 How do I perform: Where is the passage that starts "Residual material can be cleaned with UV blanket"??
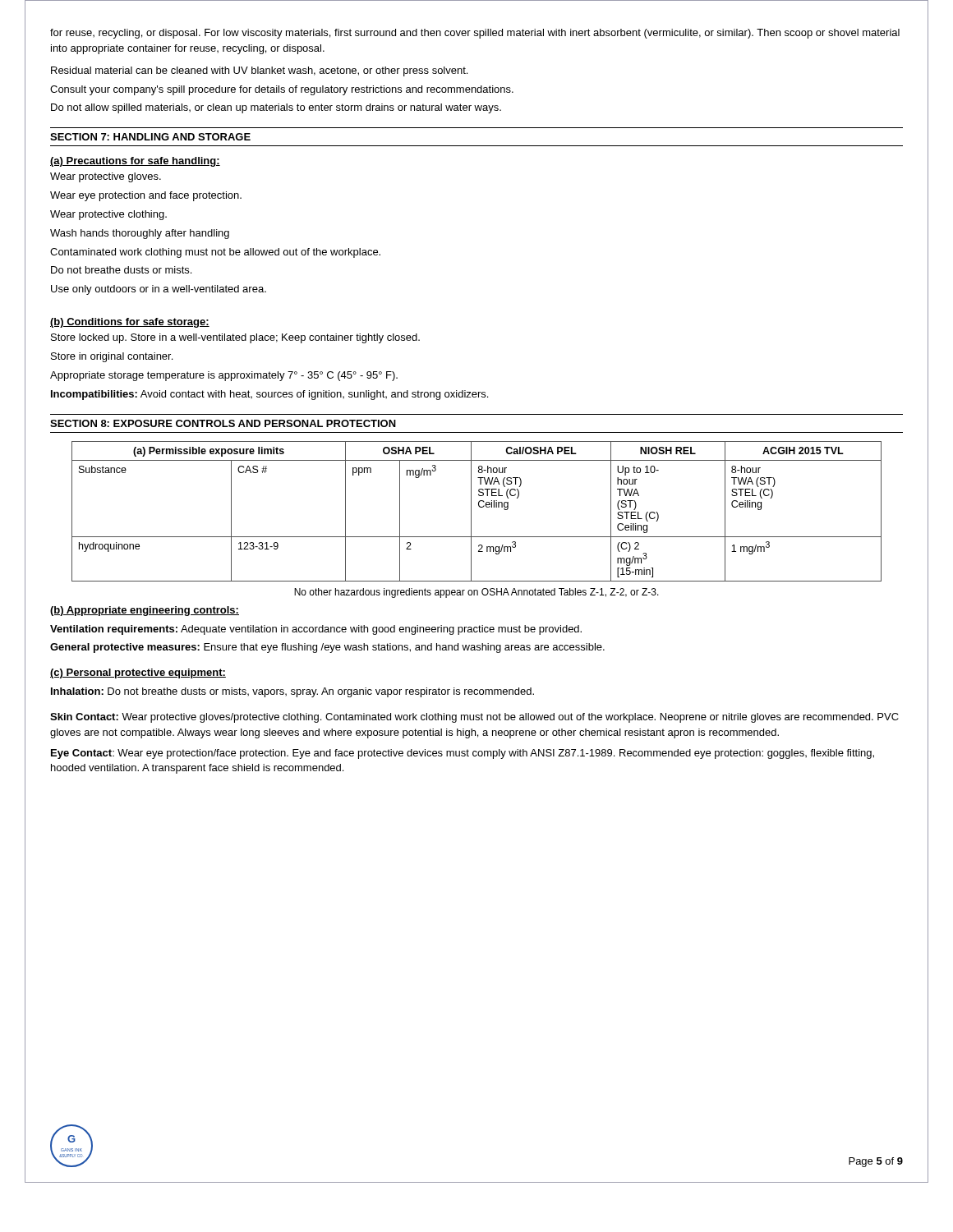point(476,89)
